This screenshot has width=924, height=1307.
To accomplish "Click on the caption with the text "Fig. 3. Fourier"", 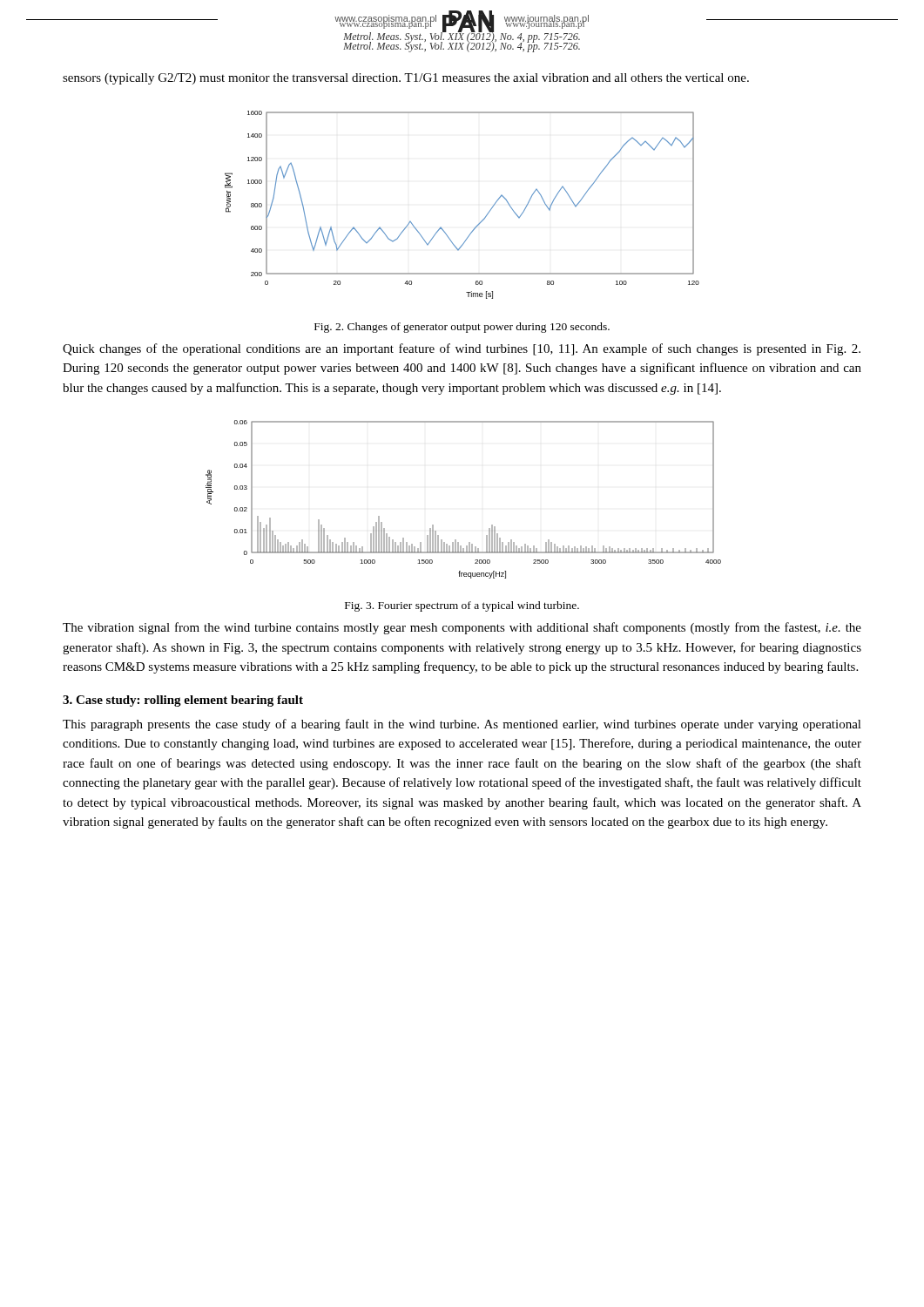I will pos(462,605).
